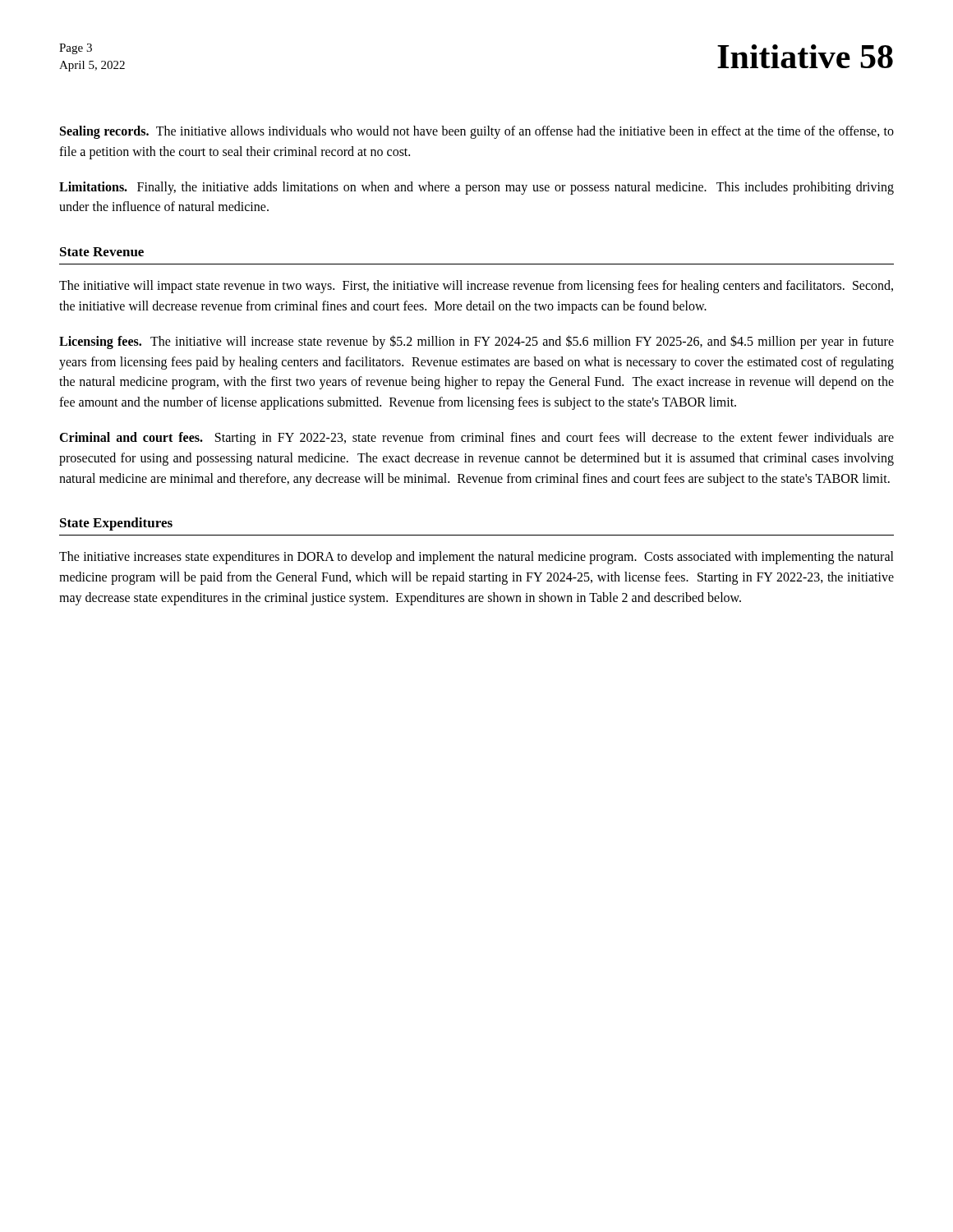Find the block on this page that starts "The initiative will impact state revenue"
Image resolution: width=953 pixels, height=1232 pixels.
pyautogui.click(x=476, y=296)
